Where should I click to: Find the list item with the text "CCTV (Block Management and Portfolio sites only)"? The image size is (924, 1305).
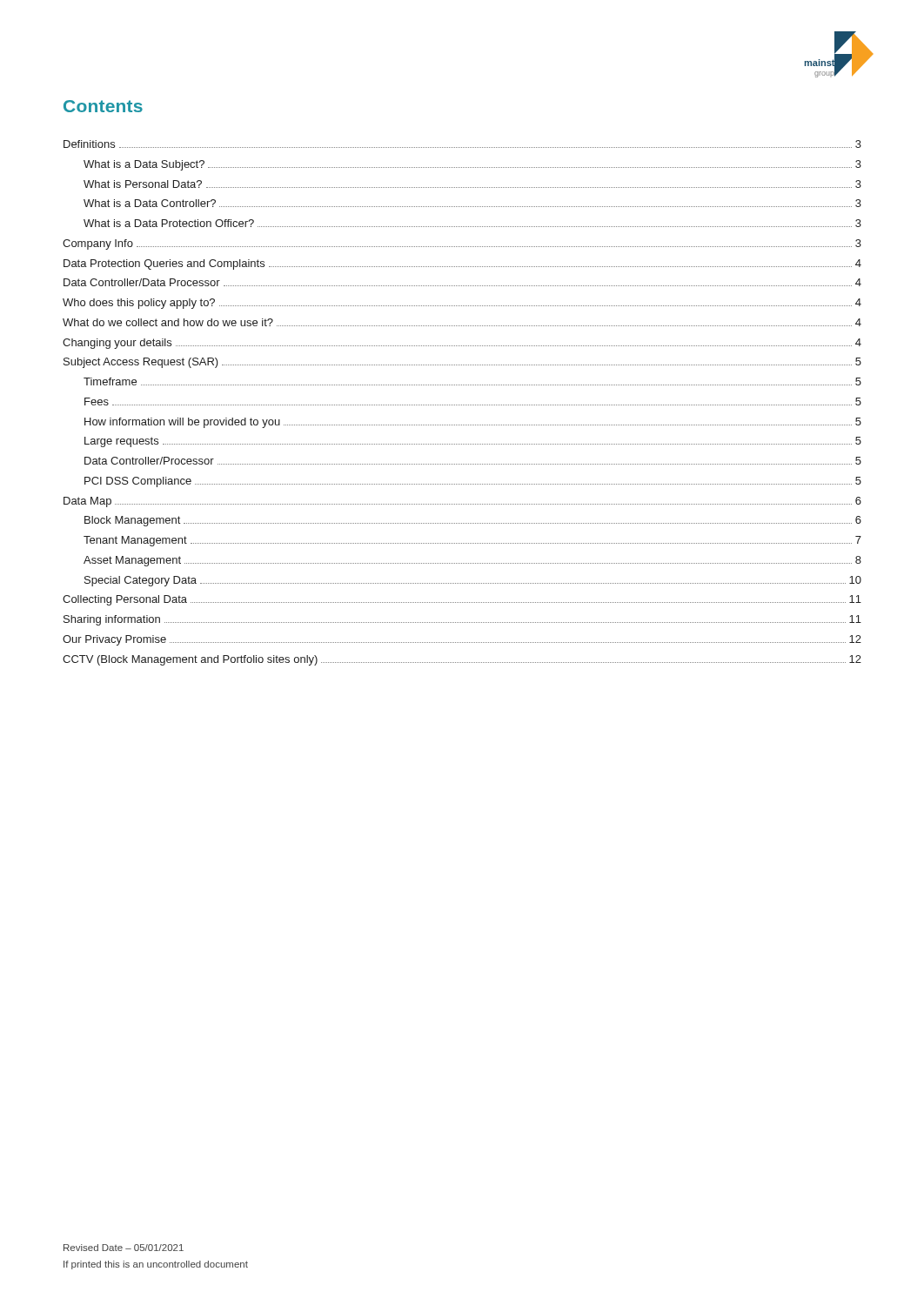coord(462,659)
